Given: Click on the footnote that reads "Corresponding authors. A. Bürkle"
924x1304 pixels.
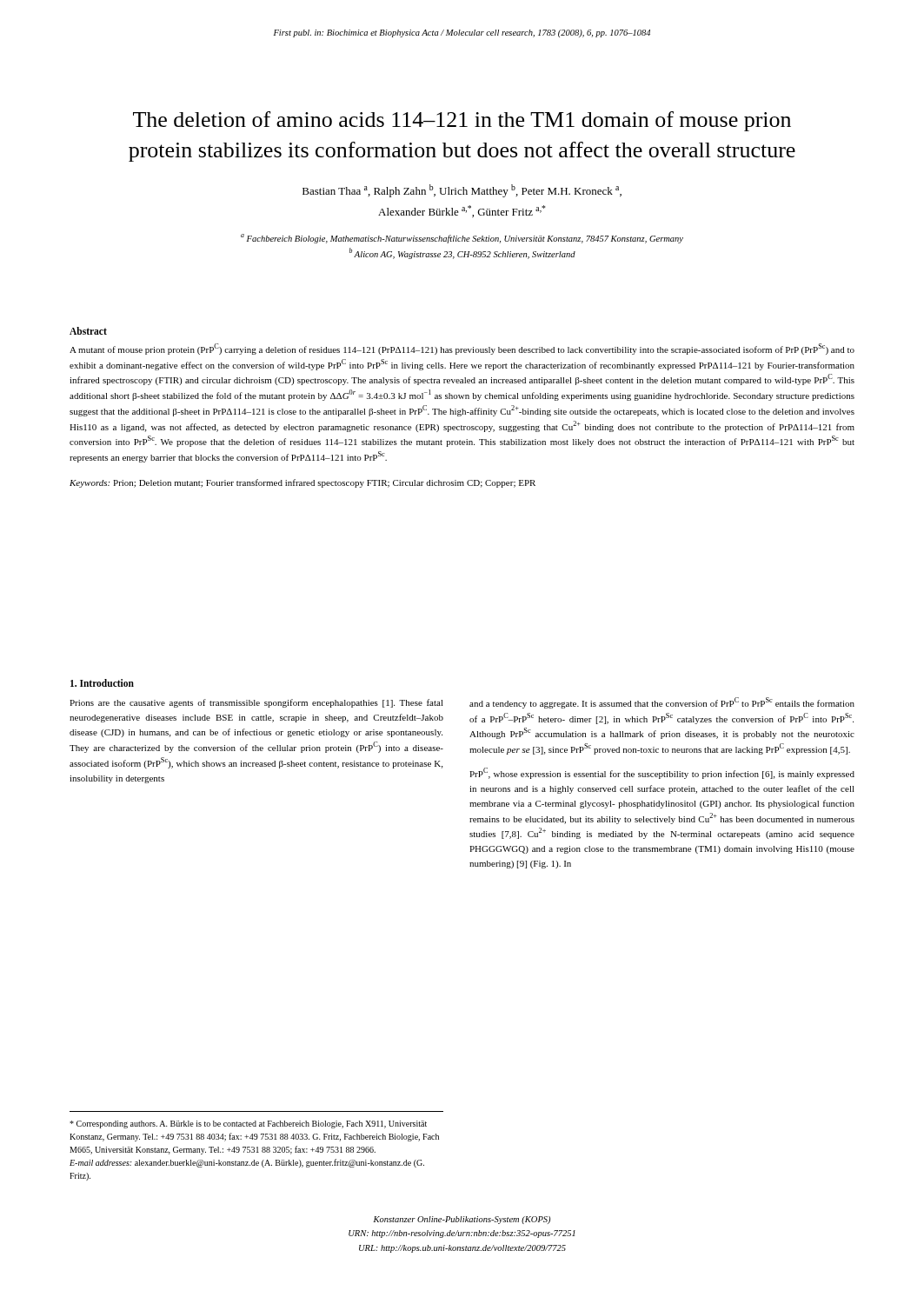Looking at the screenshot, I should click(255, 1150).
